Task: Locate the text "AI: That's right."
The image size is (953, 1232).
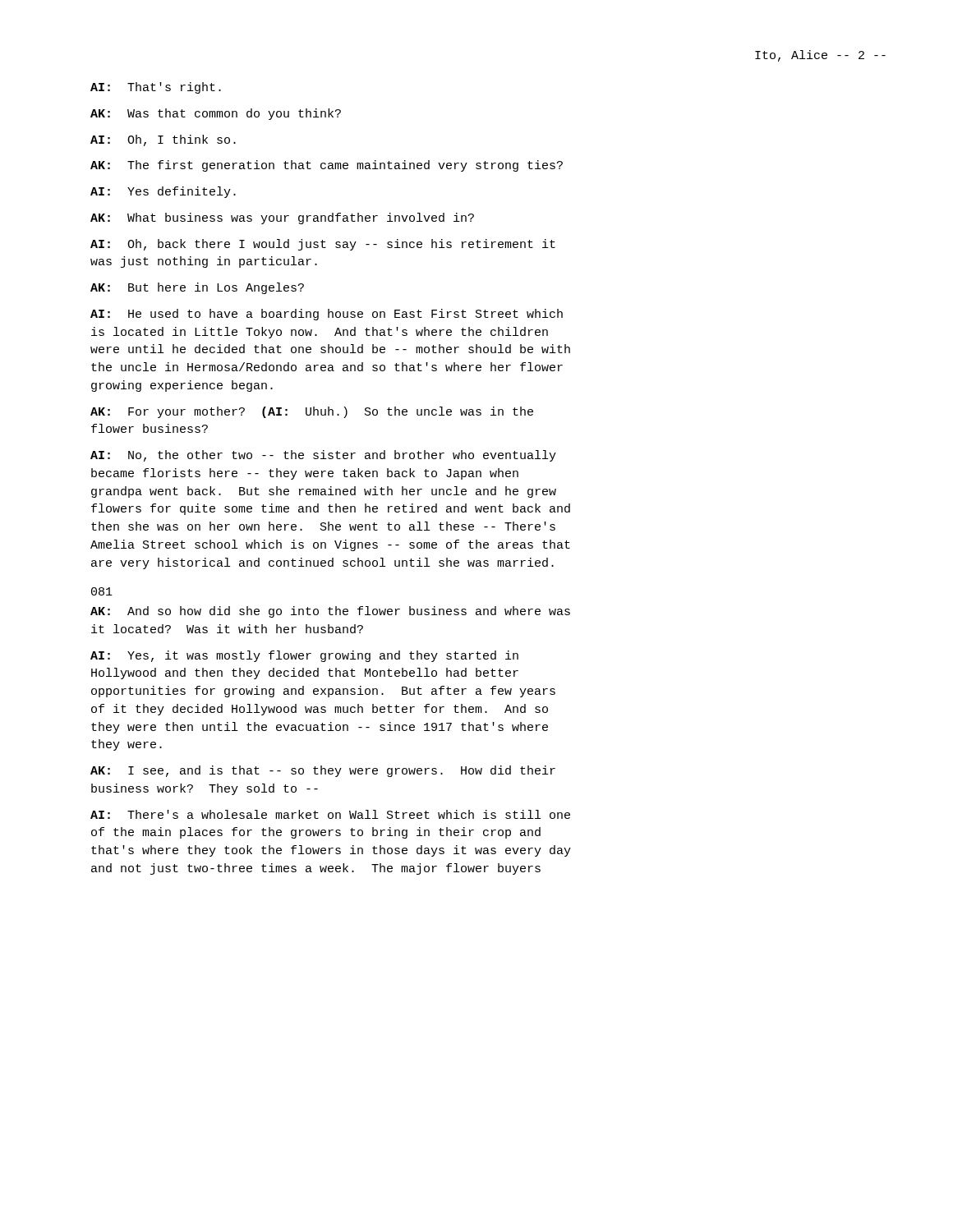Action: click(157, 88)
